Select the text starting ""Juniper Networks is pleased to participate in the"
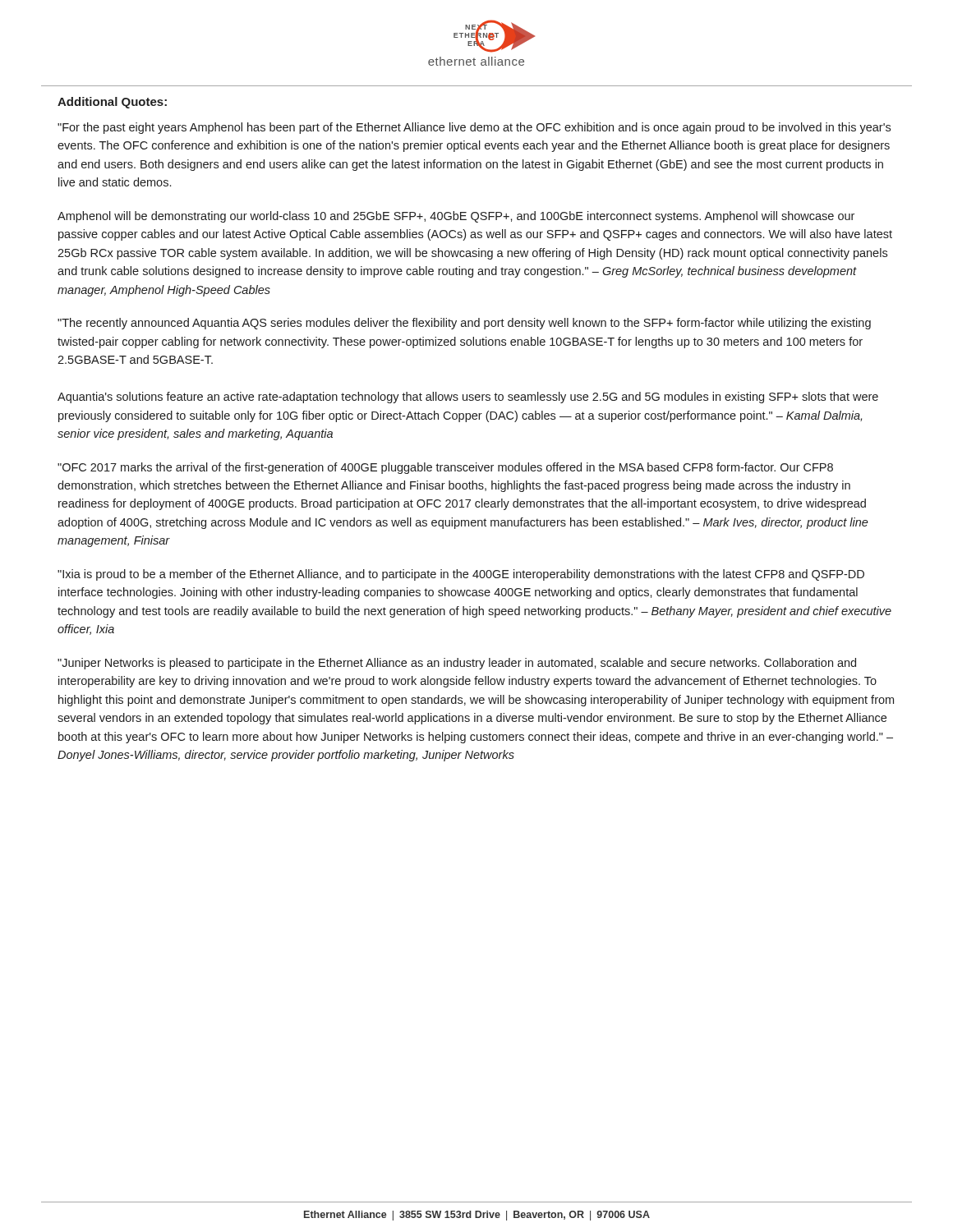The height and width of the screenshot is (1232, 953). (476, 709)
